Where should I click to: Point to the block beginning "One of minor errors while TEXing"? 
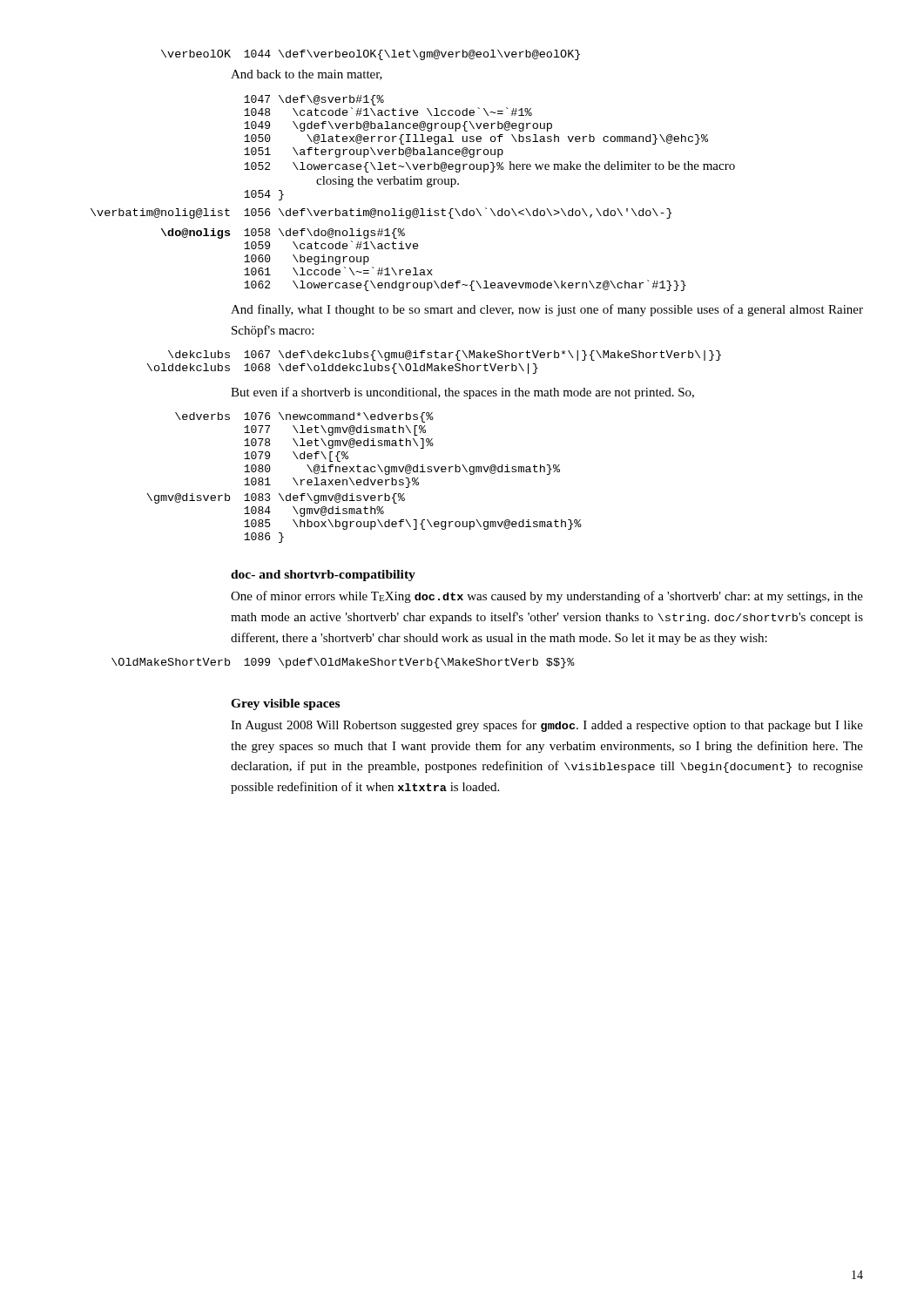click(x=547, y=617)
